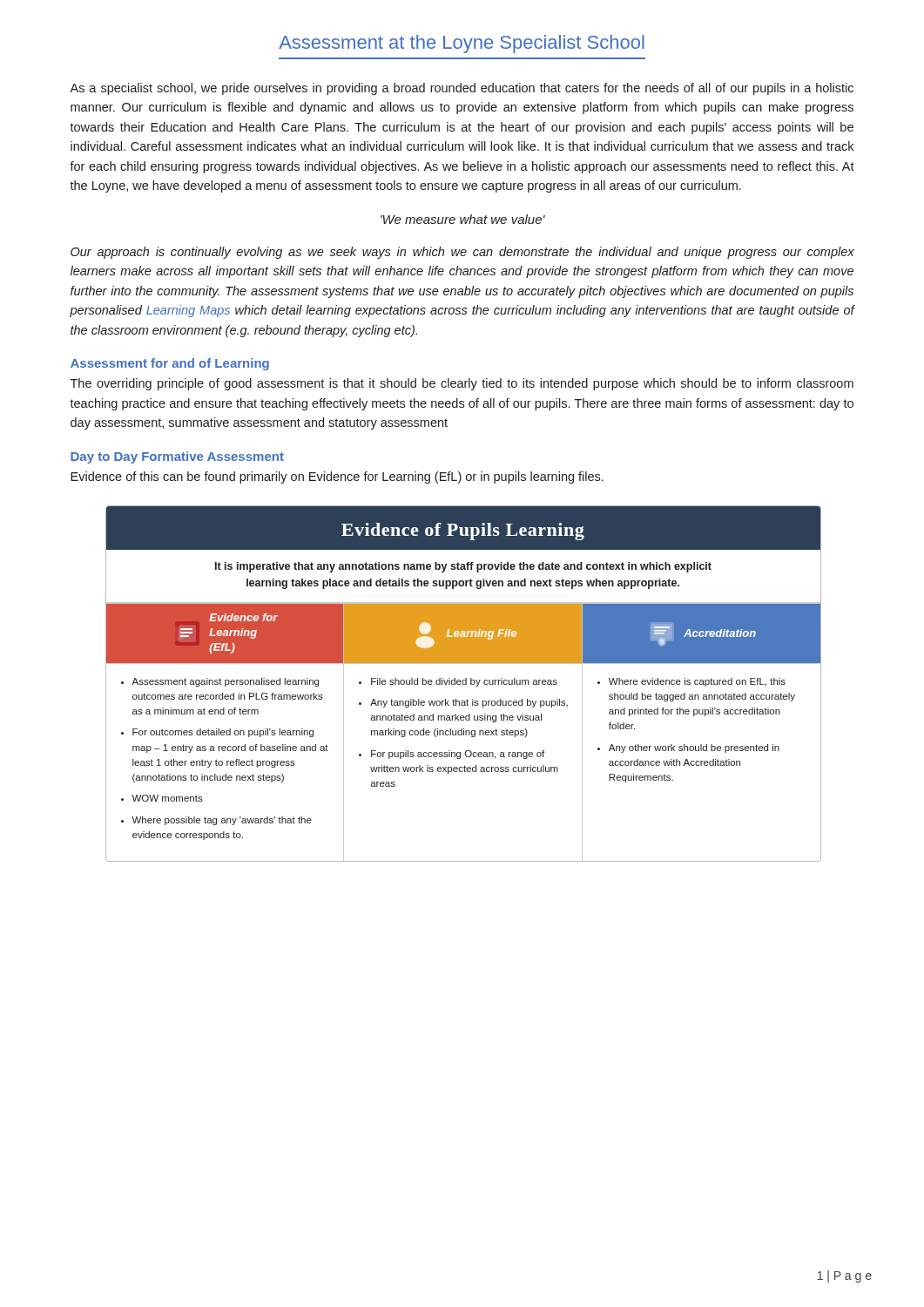Locate the section header containing "Day to Day Formative"
924x1307 pixels.
point(177,456)
